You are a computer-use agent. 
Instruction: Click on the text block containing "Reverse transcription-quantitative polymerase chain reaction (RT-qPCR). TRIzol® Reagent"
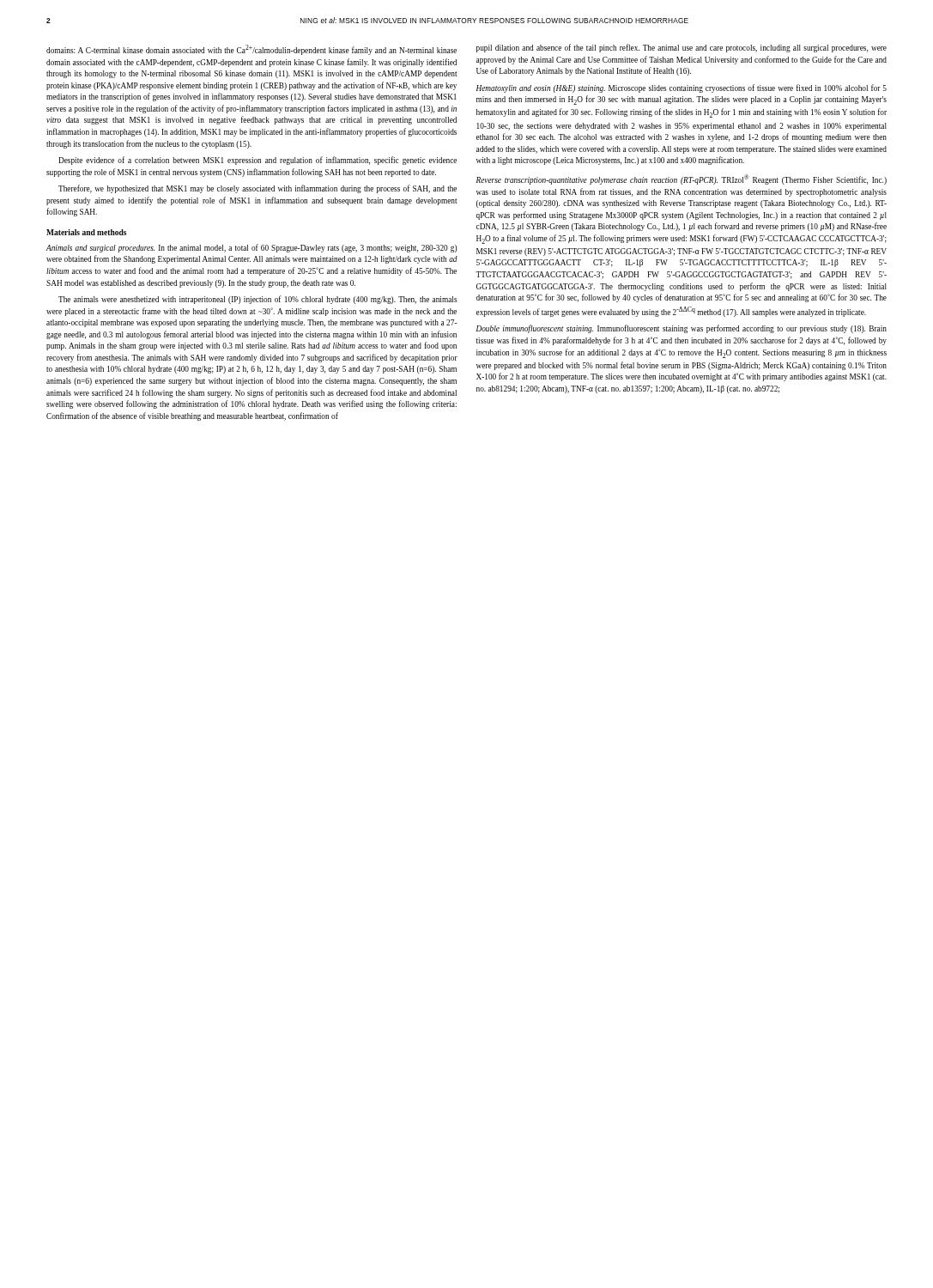[681, 246]
